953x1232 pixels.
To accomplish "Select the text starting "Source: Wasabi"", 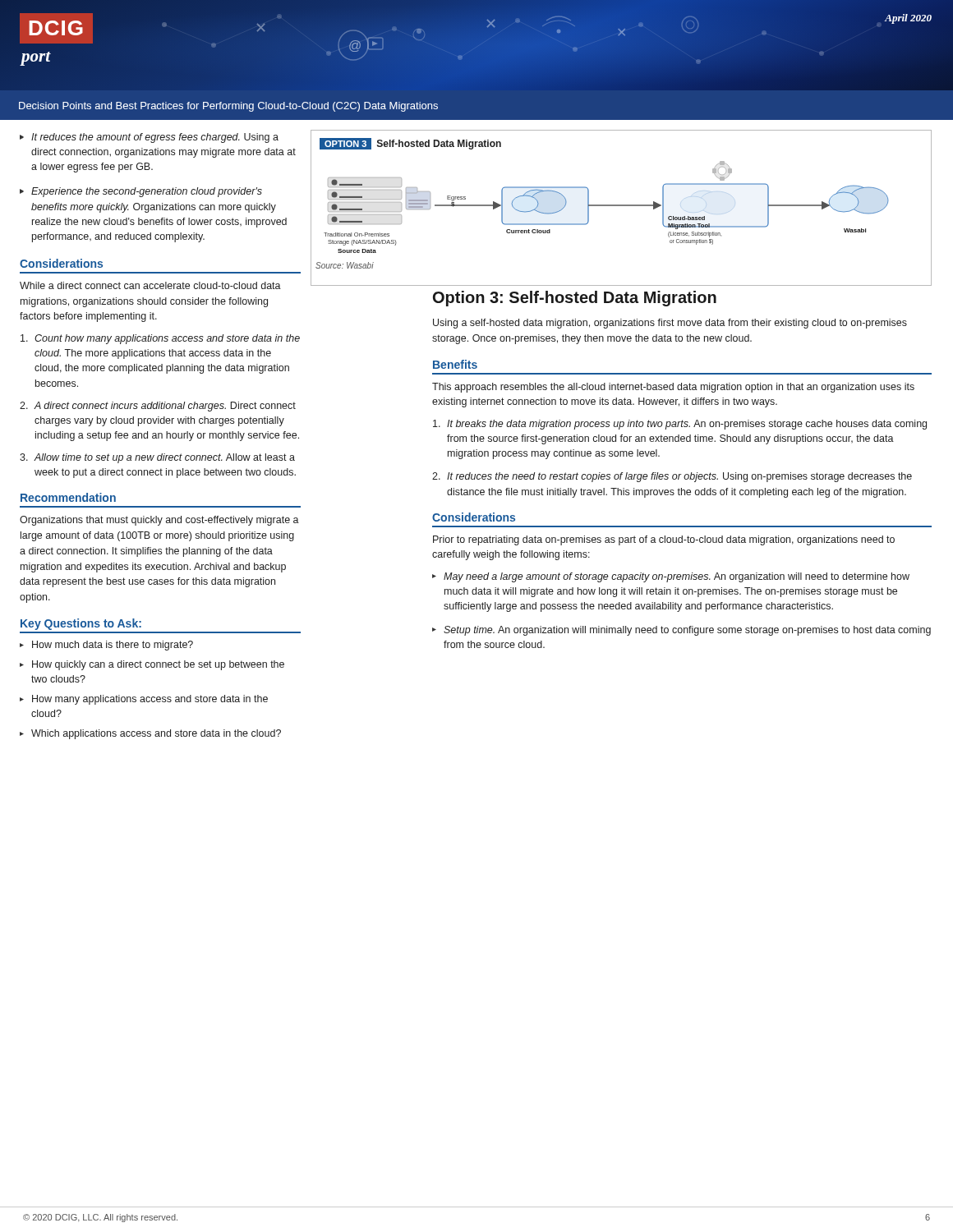I will [x=344, y=266].
